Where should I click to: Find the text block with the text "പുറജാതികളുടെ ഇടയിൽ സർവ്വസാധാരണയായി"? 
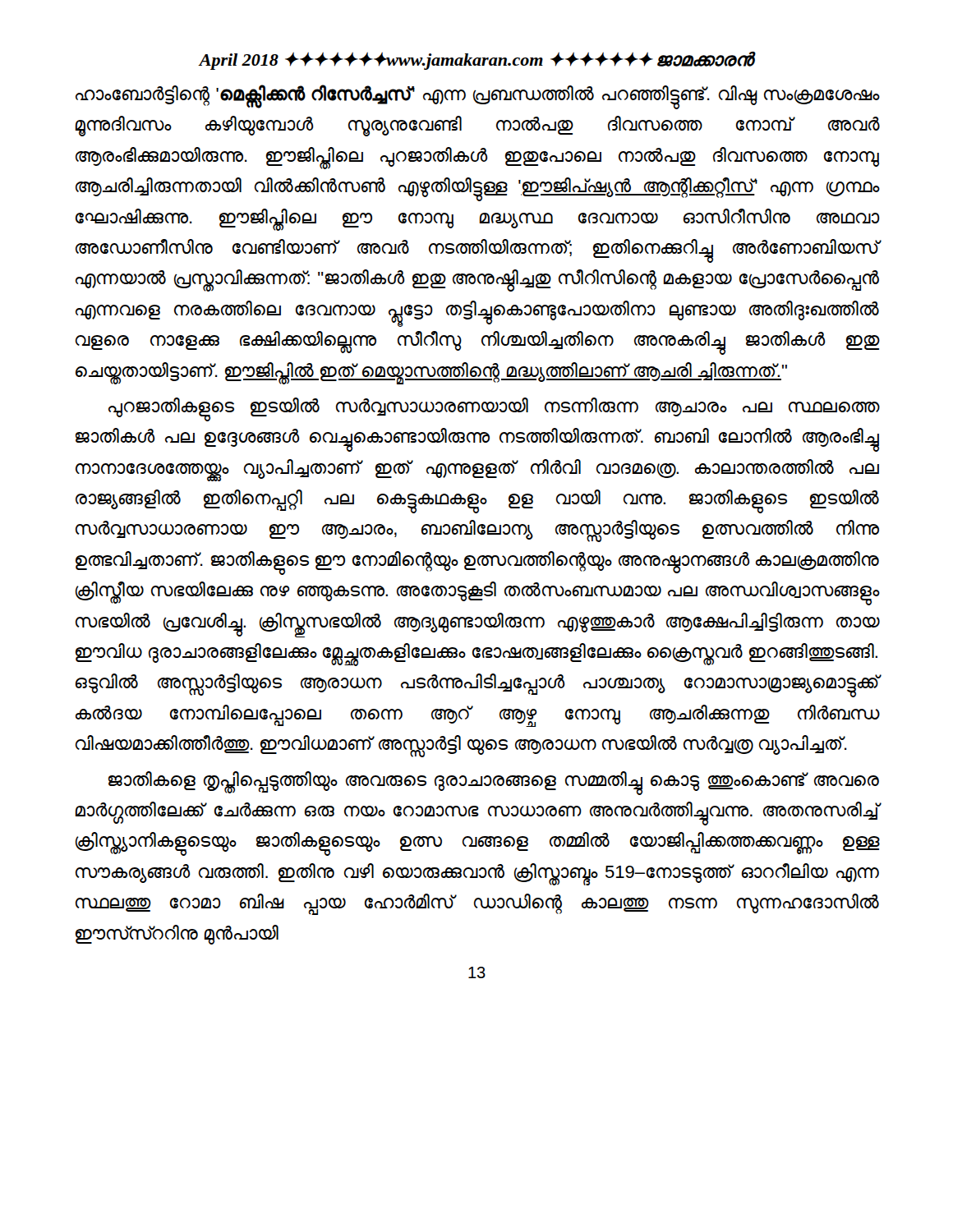click(476, 575)
